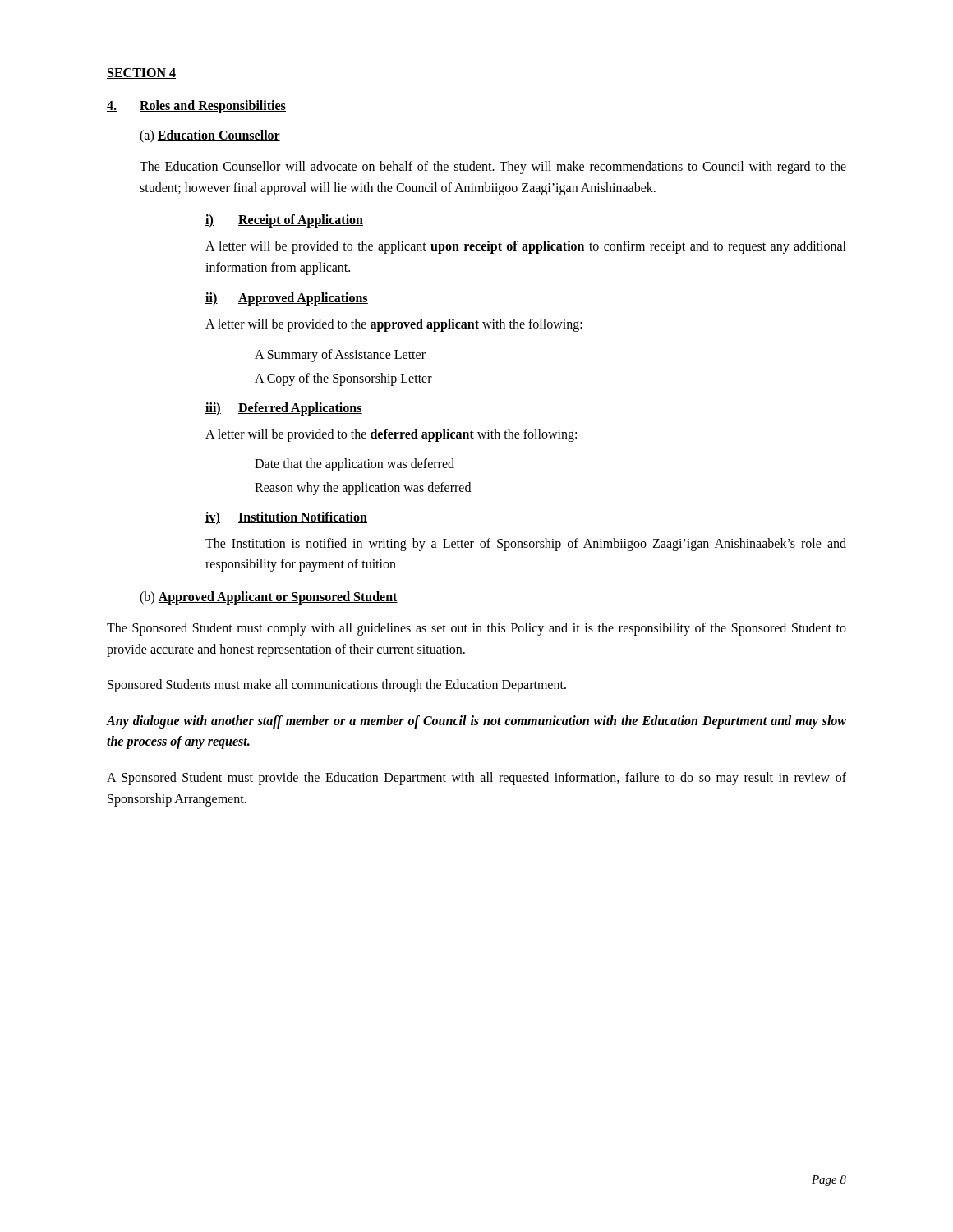Point to the element starting "iv) Institution Notification"

[x=286, y=517]
